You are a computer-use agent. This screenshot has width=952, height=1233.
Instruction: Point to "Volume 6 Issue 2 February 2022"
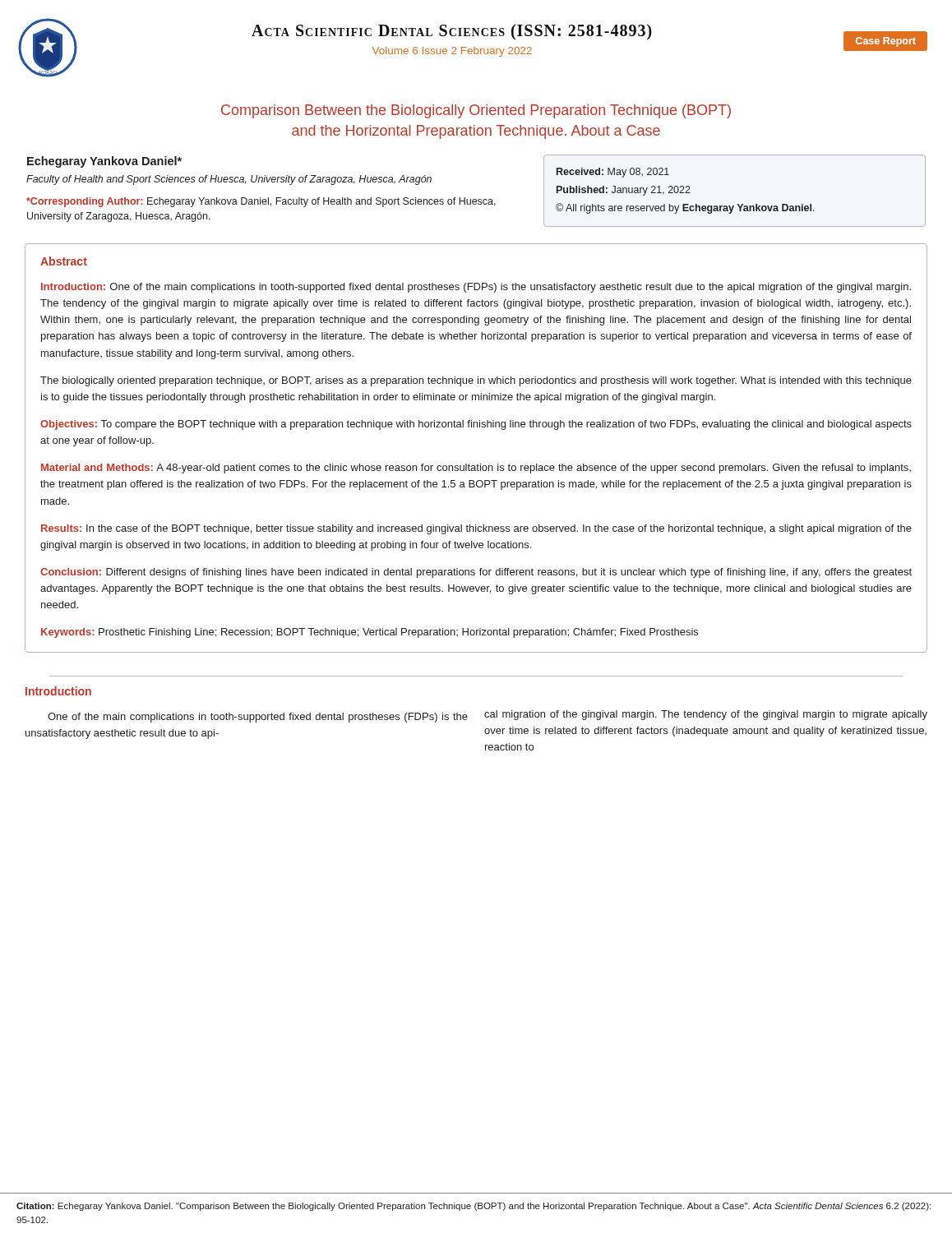click(452, 51)
